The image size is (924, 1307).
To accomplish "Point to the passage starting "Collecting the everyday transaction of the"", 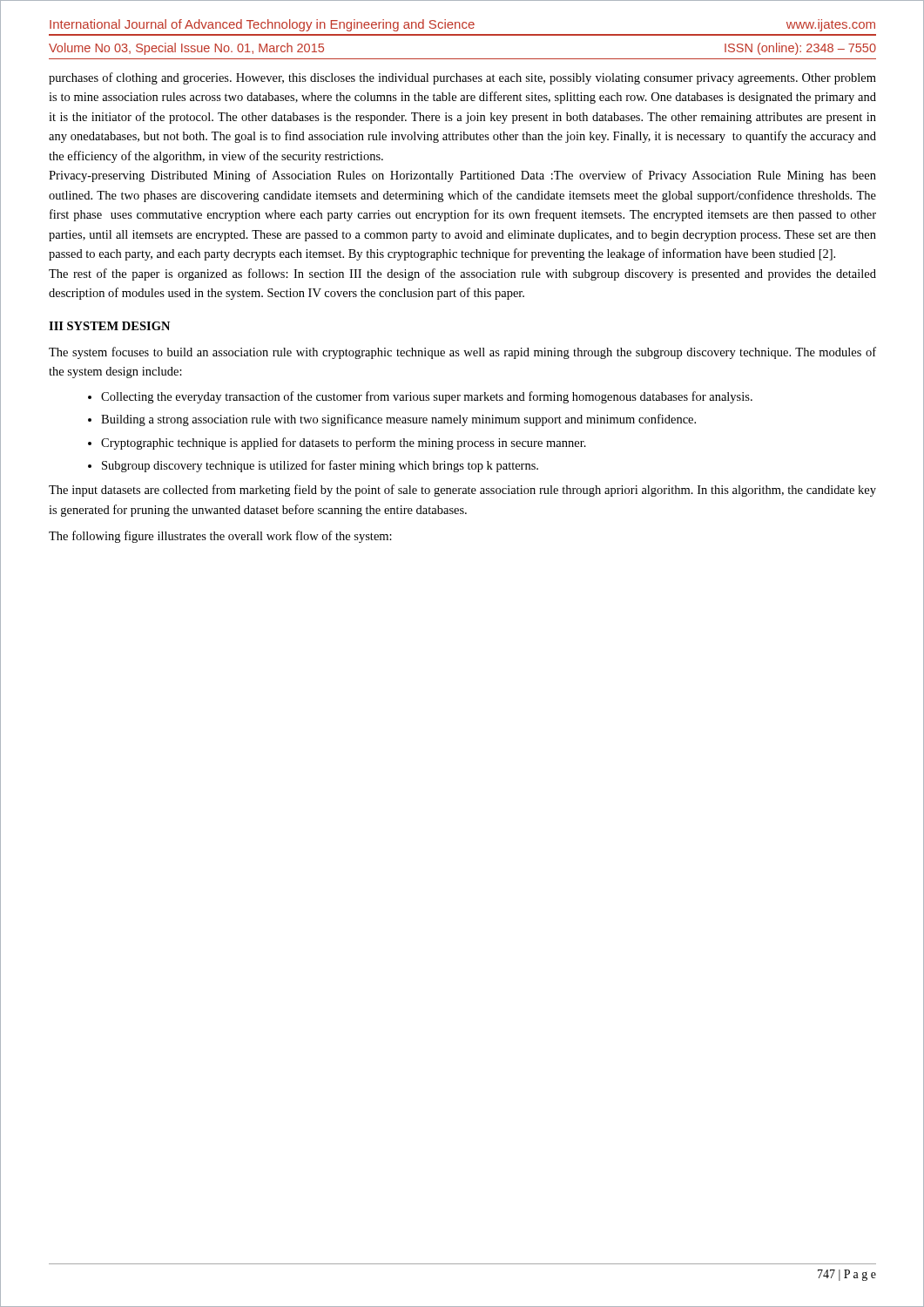I will (x=427, y=396).
